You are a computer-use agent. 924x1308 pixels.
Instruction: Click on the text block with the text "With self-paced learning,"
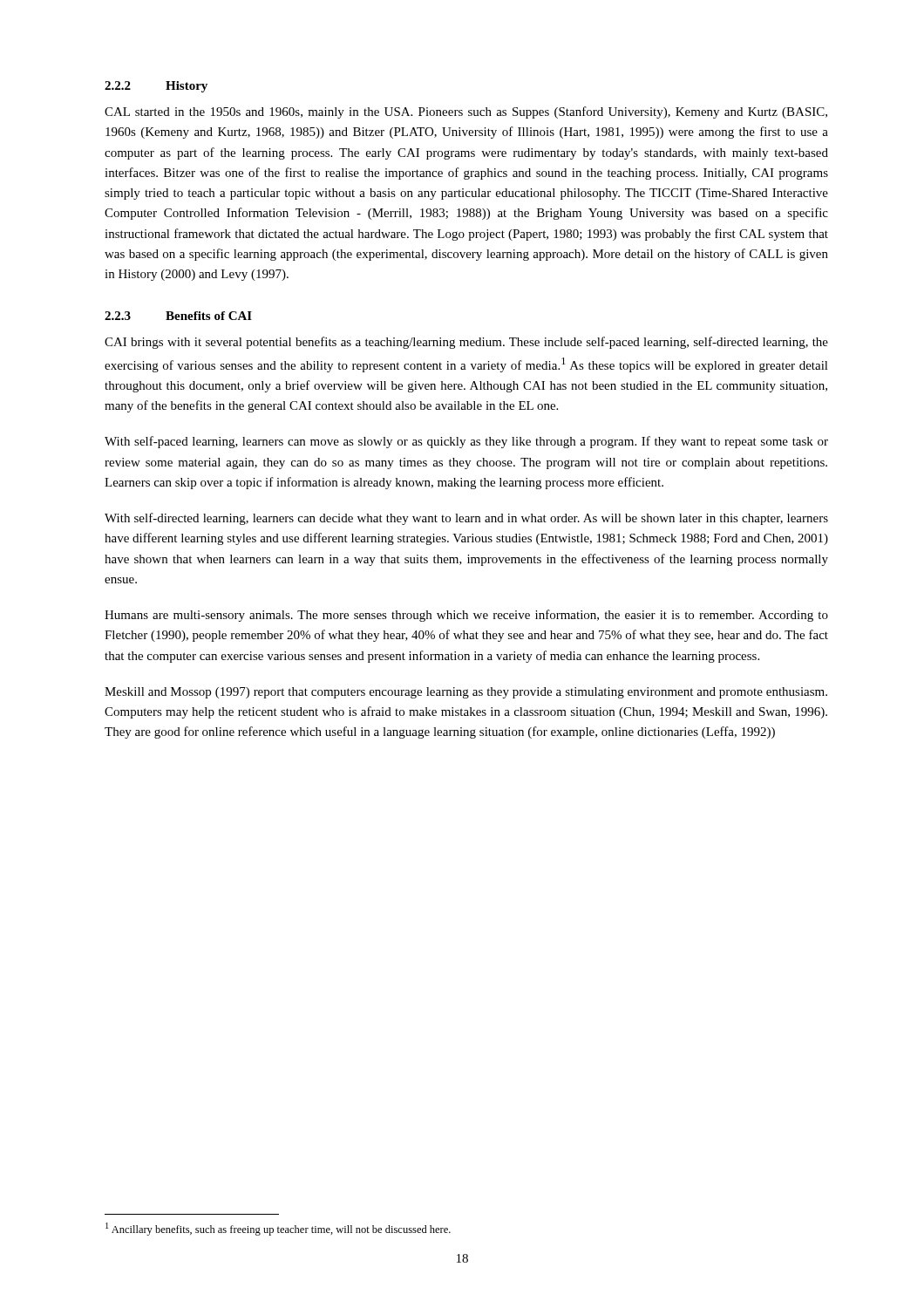[x=466, y=462]
